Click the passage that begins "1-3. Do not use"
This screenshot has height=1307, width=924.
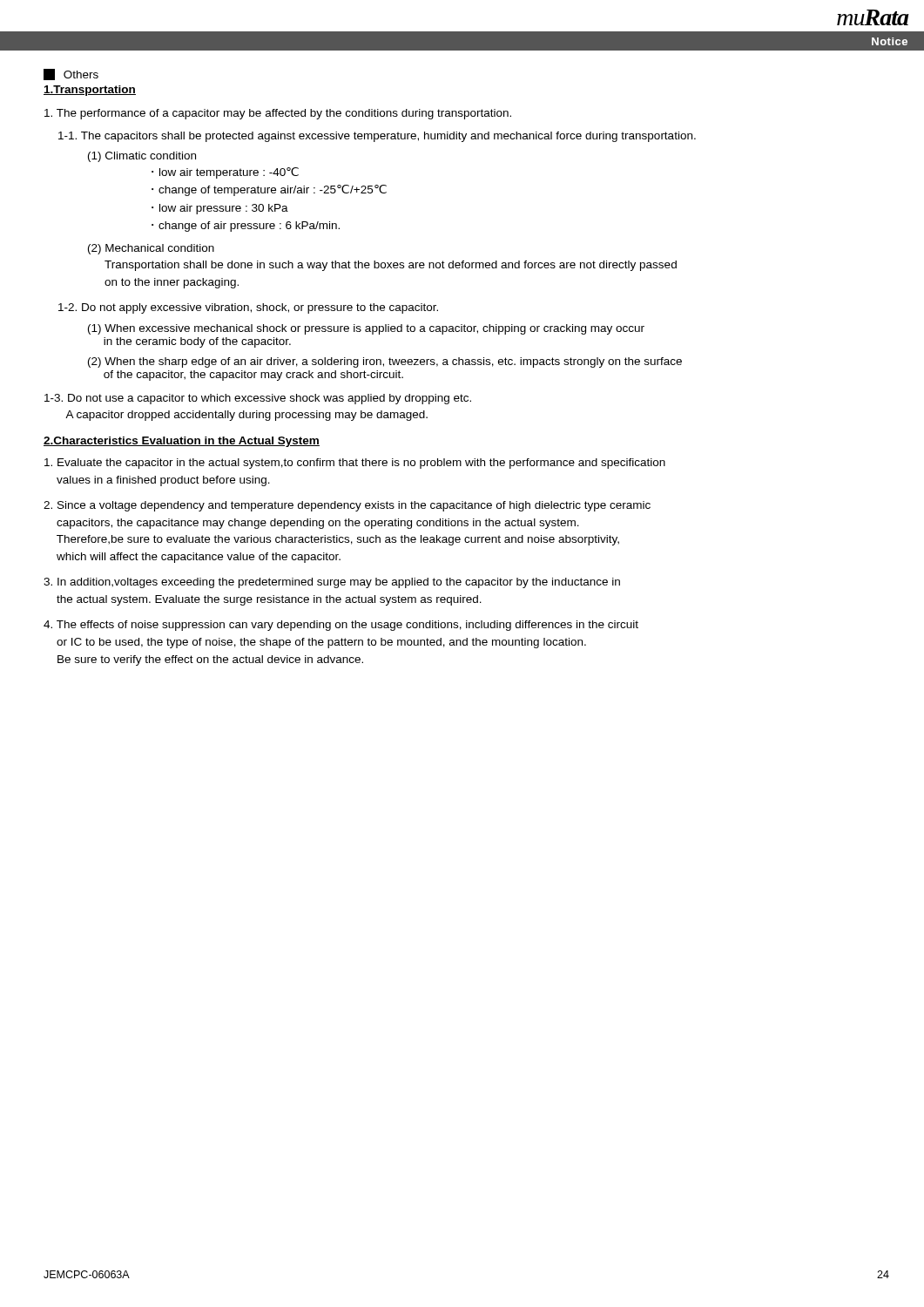coord(258,406)
